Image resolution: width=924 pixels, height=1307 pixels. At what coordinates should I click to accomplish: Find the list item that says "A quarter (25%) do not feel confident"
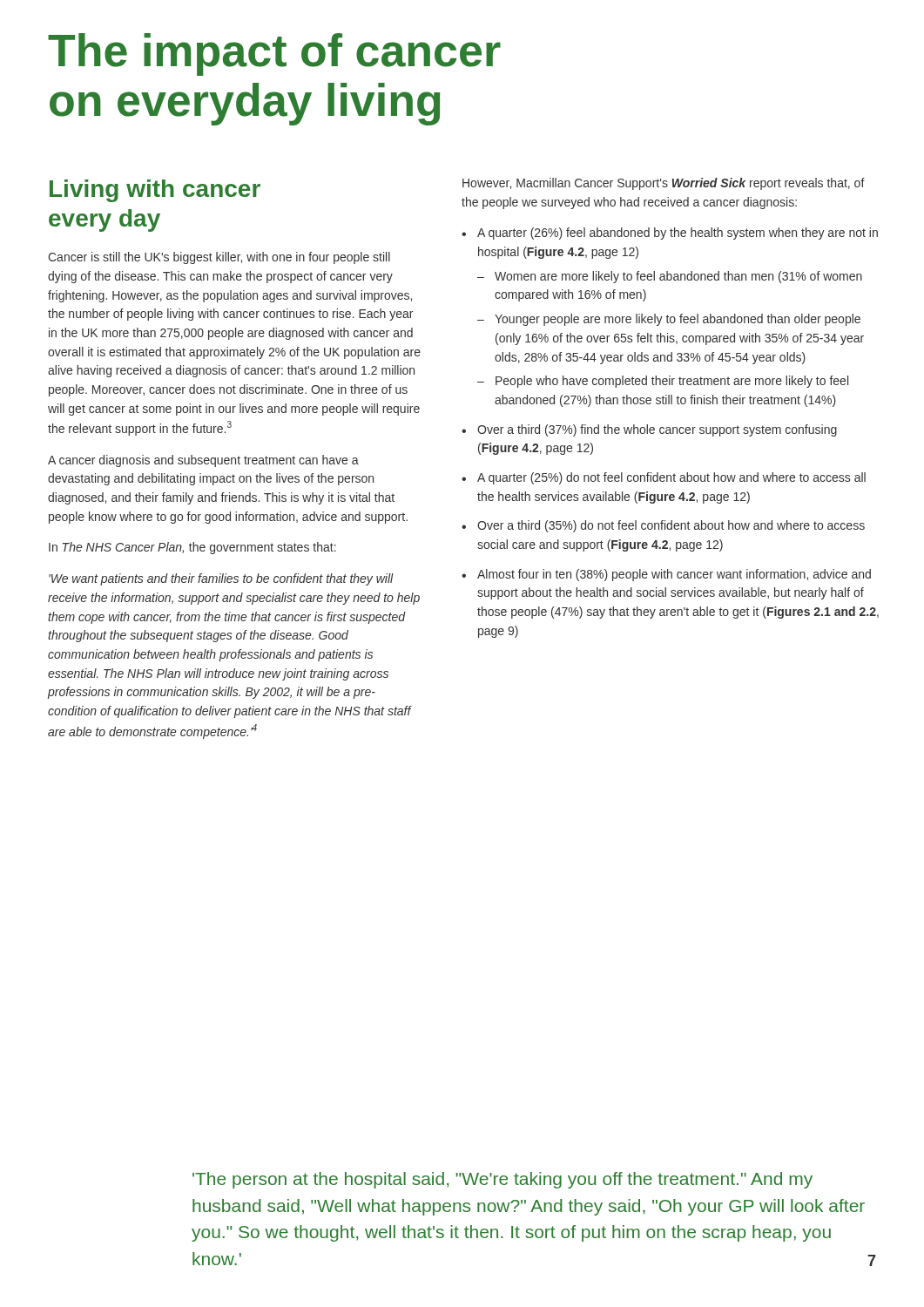click(672, 487)
